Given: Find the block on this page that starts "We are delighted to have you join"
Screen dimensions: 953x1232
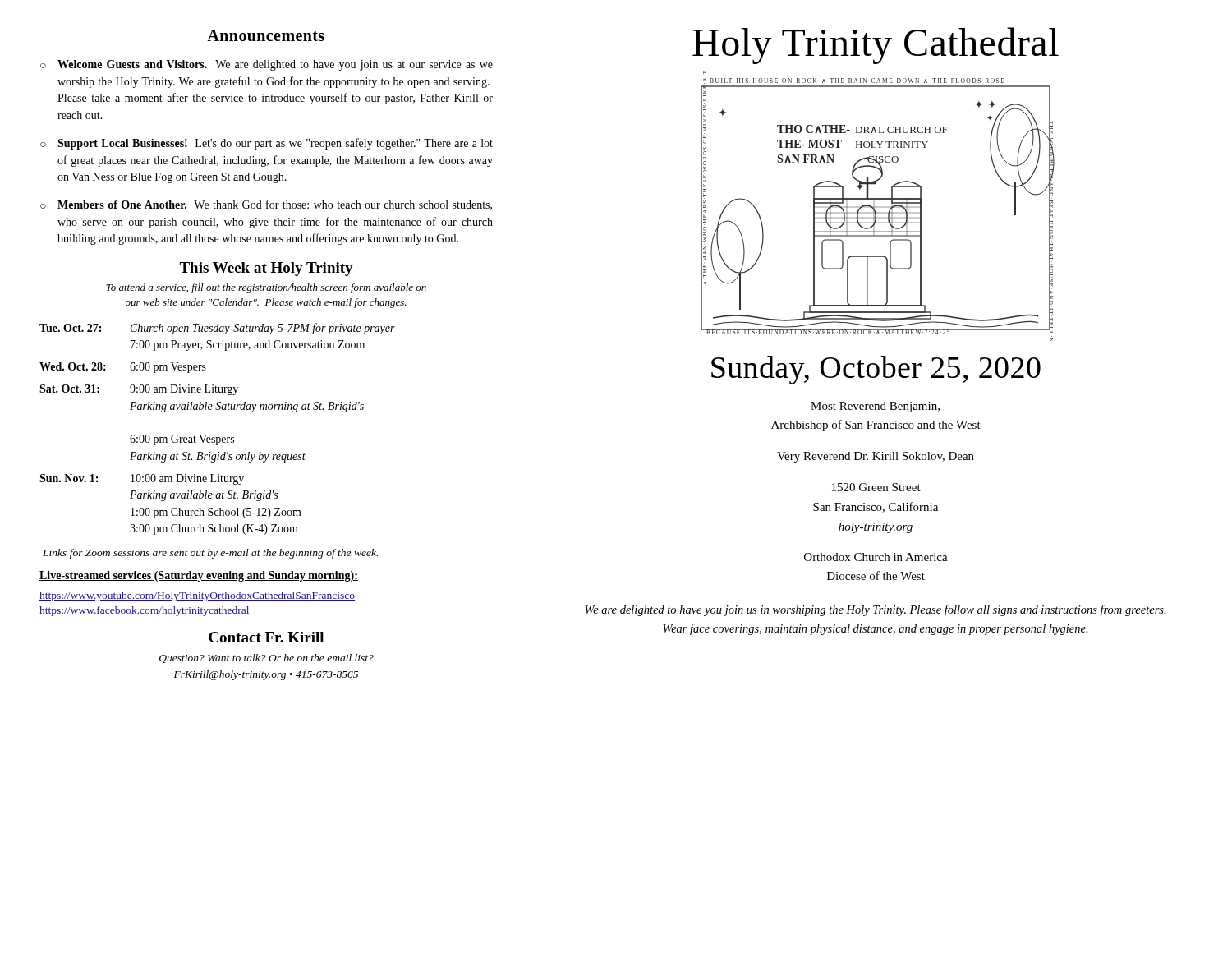Looking at the screenshot, I should tap(876, 619).
